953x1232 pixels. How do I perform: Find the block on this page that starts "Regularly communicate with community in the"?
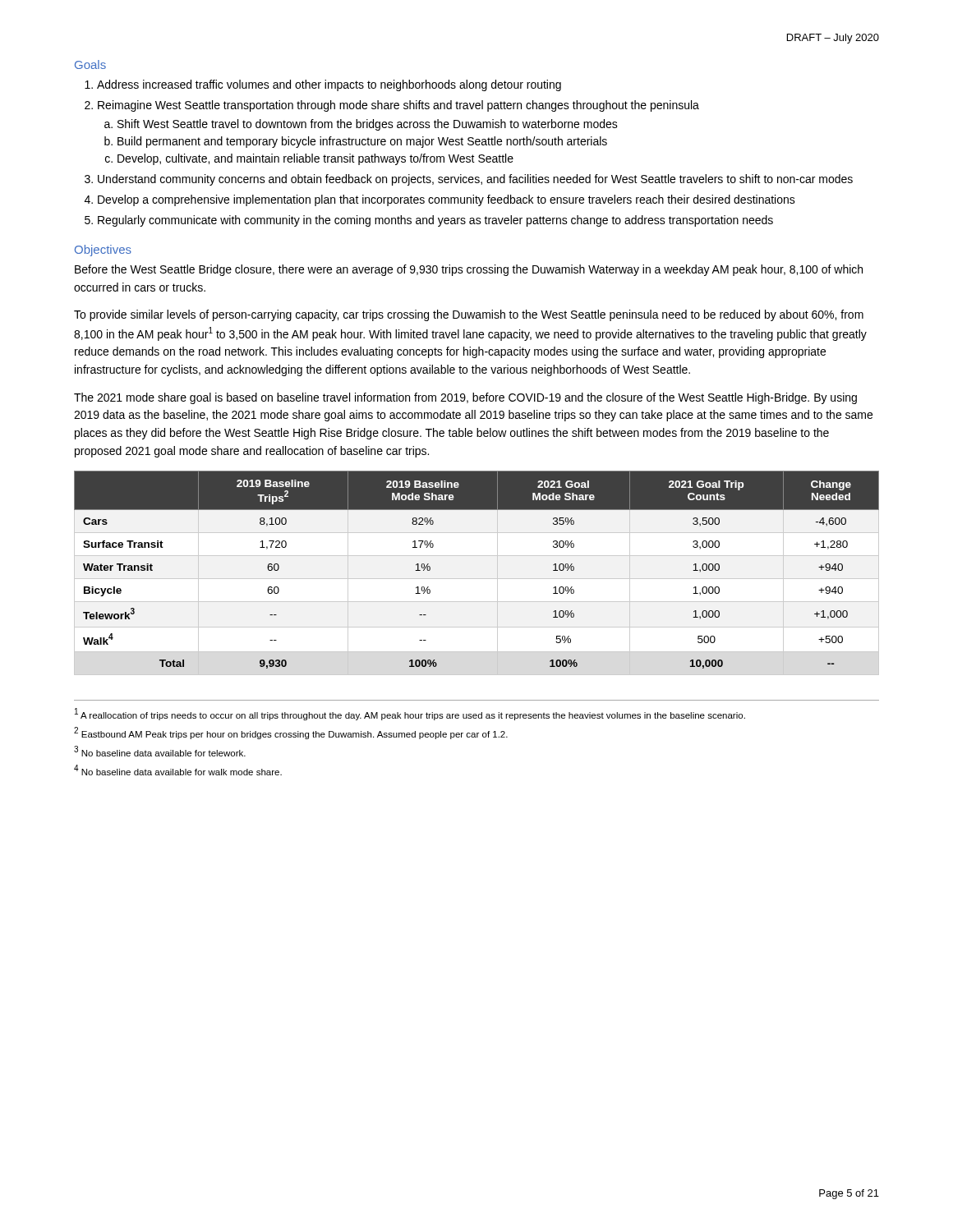point(435,220)
